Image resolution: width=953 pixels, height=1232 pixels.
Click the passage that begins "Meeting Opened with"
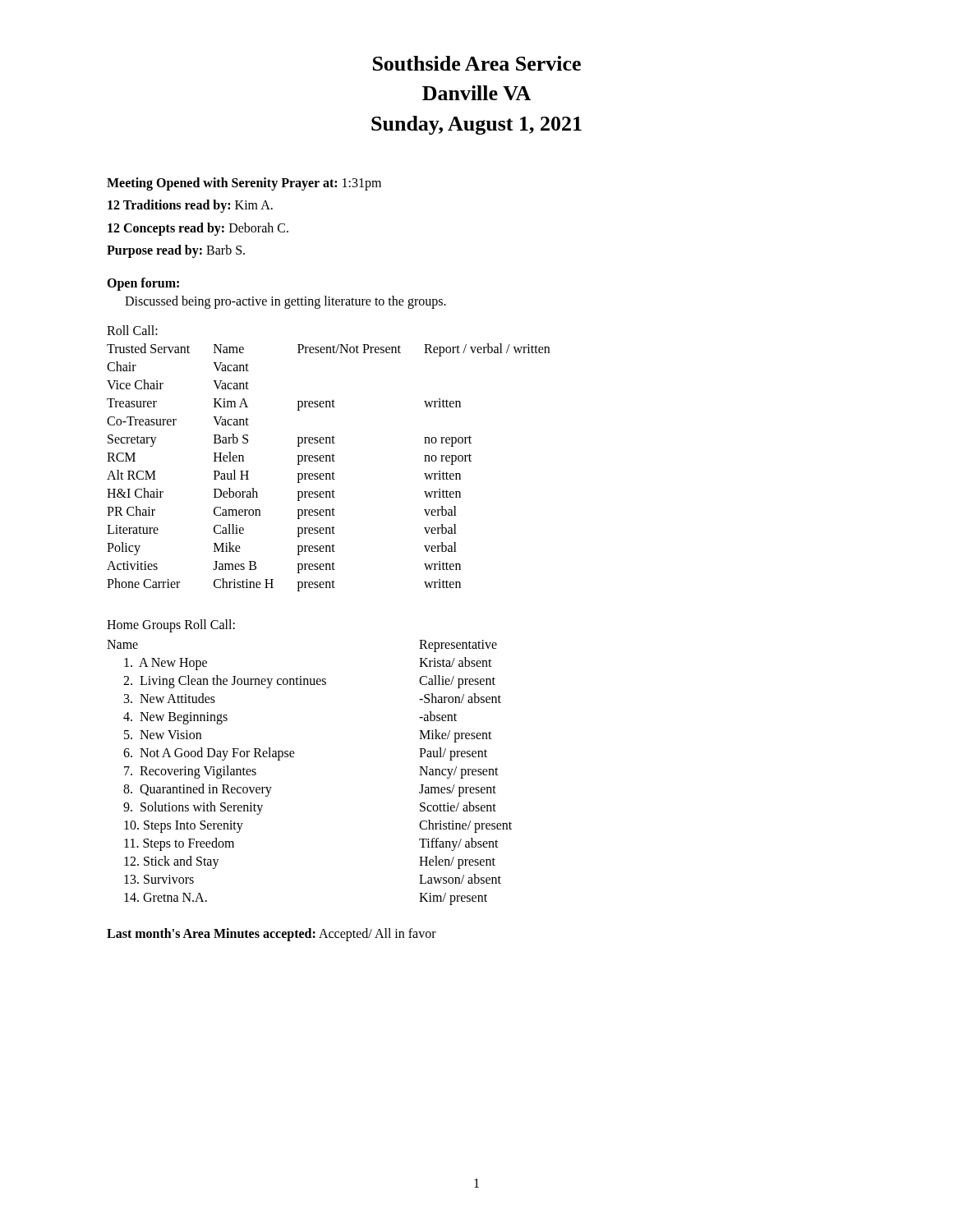(244, 216)
